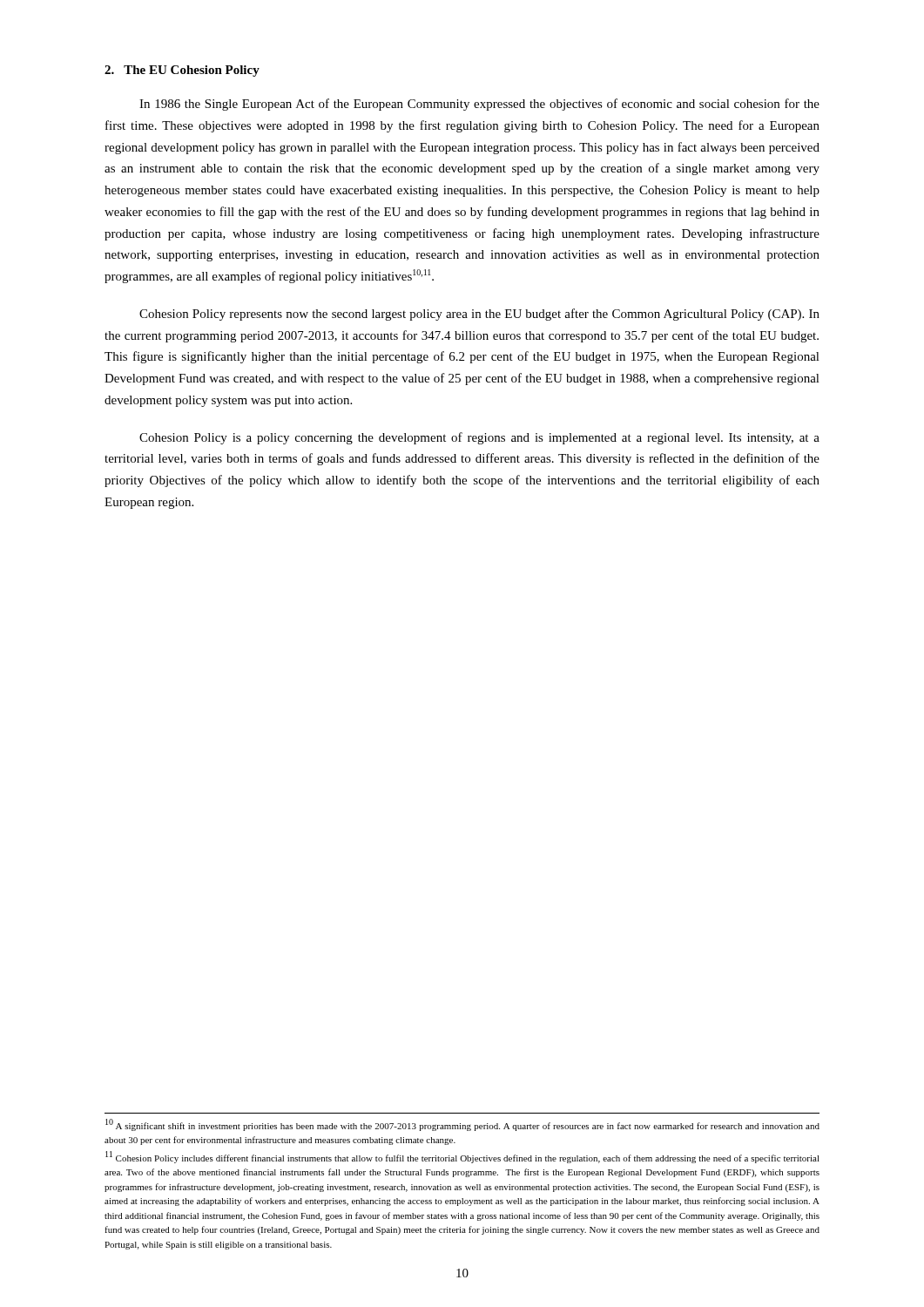The height and width of the screenshot is (1307, 924).
Task: Find the text block with the text "In 1986 the Single European"
Action: point(462,190)
